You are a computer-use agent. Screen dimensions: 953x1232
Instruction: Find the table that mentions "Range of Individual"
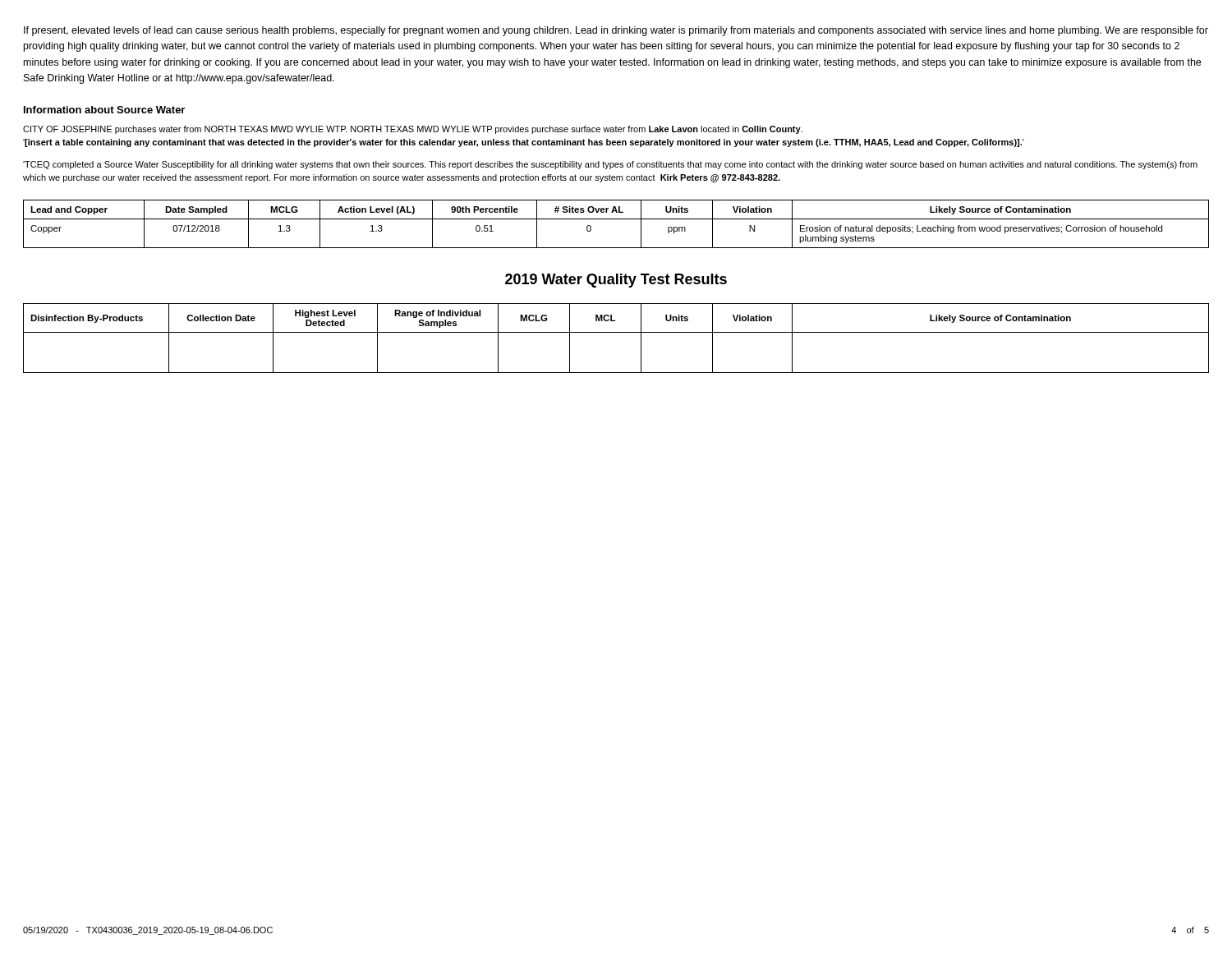click(x=616, y=338)
